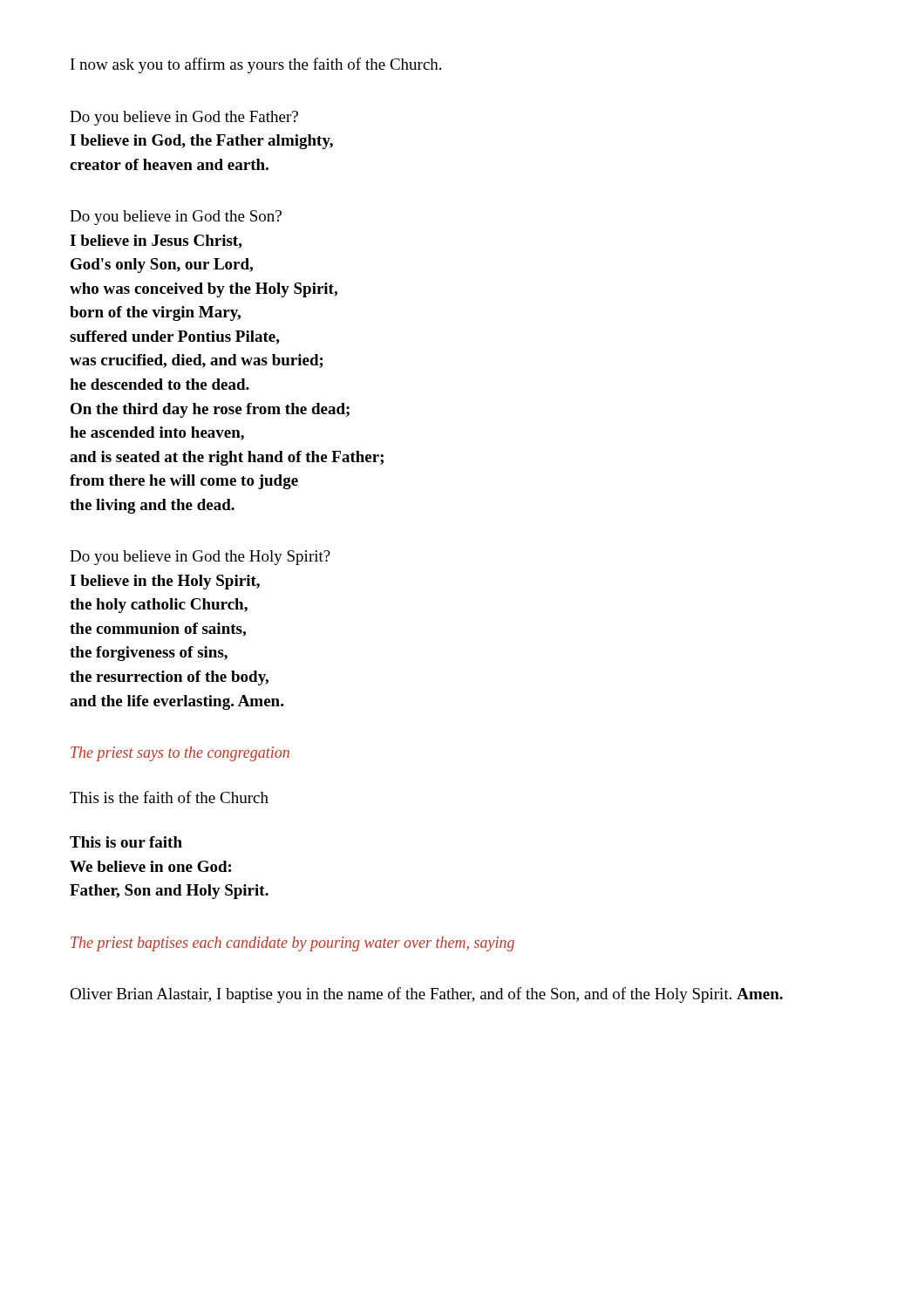Locate the block of text that opens with "This is our faith"
Viewport: 924px width, 1308px height.
pyautogui.click(x=169, y=866)
